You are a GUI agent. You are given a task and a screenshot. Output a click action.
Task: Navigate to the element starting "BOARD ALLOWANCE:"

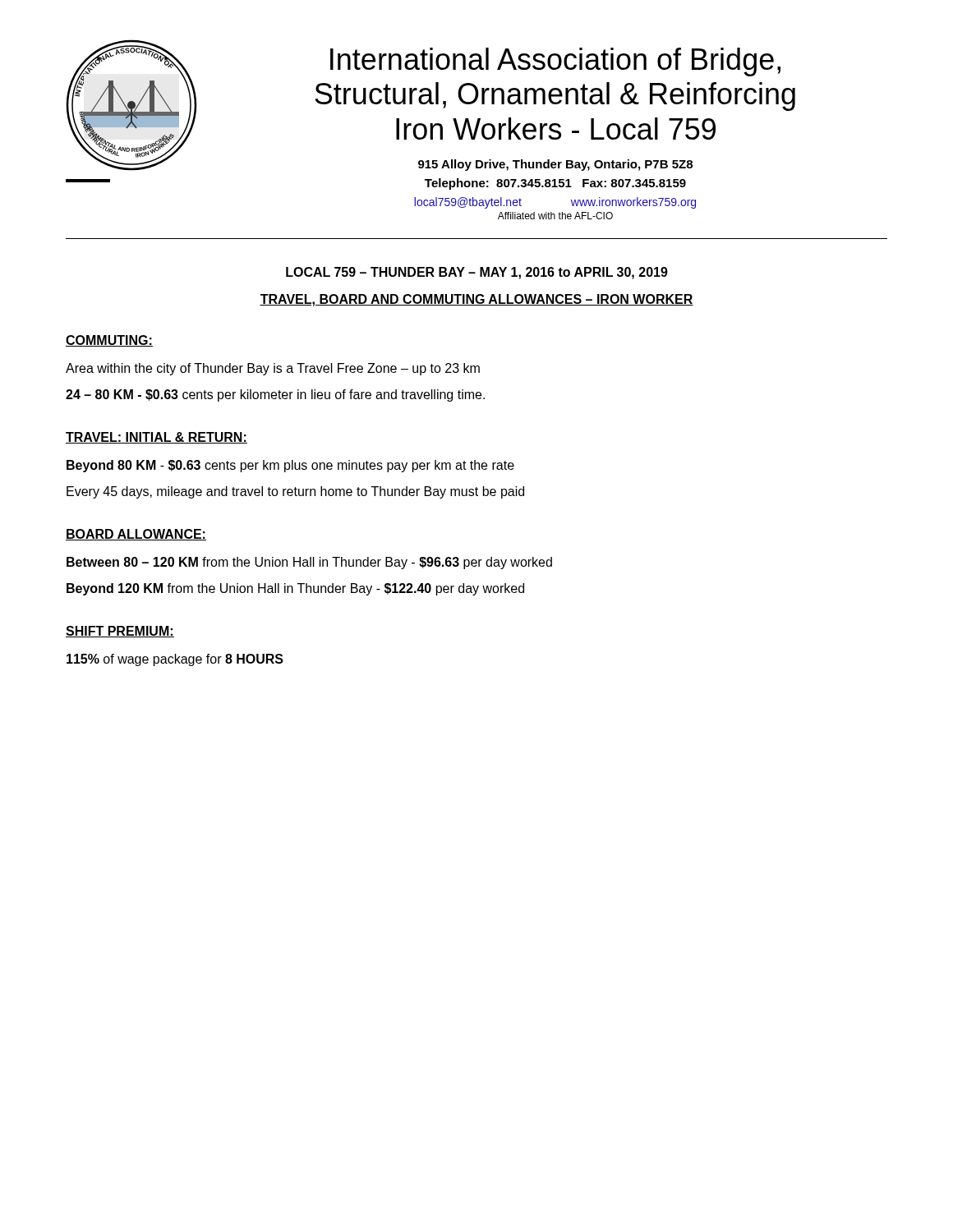pyautogui.click(x=136, y=534)
